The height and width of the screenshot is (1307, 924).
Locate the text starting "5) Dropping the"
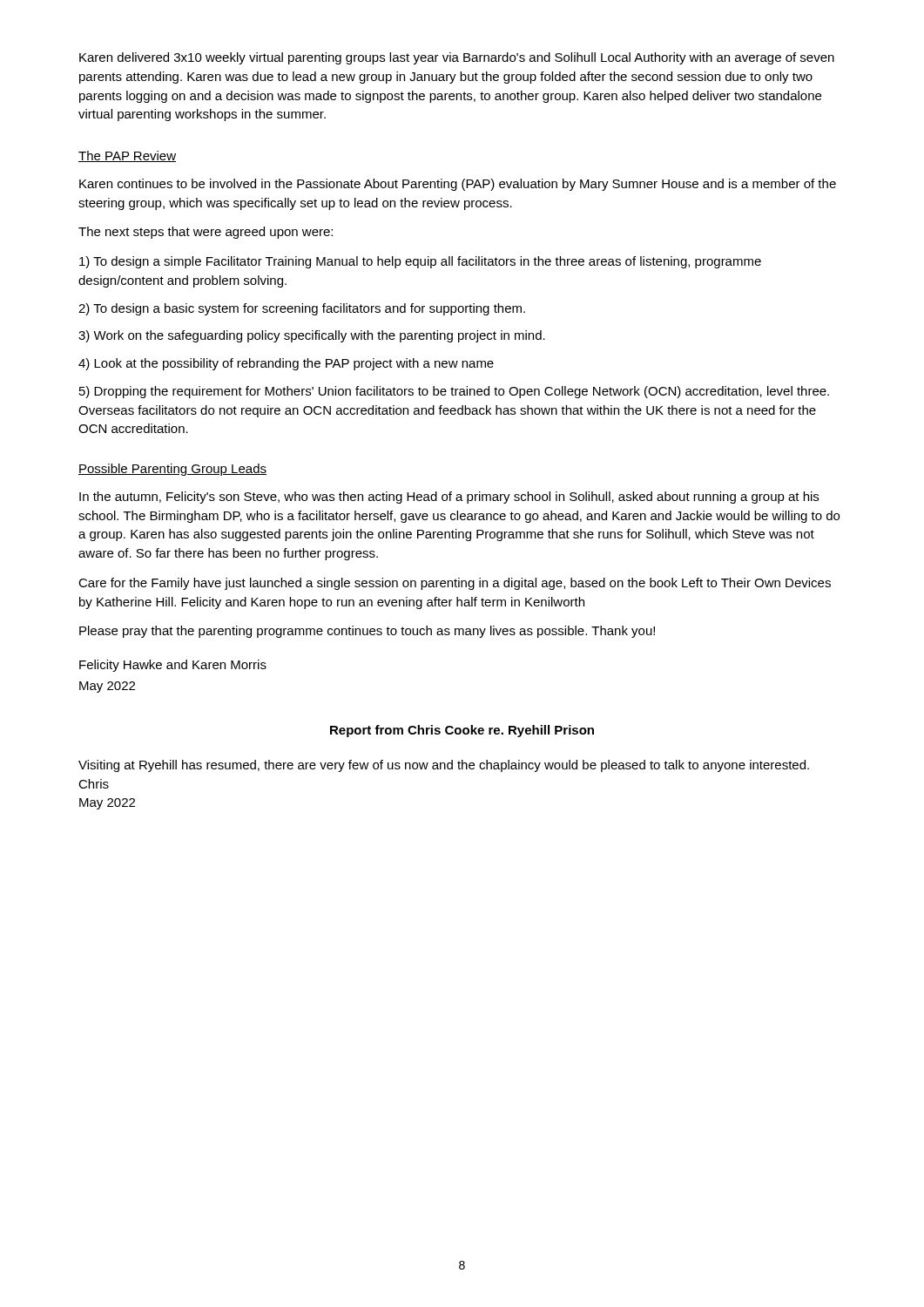[x=462, y=410]
